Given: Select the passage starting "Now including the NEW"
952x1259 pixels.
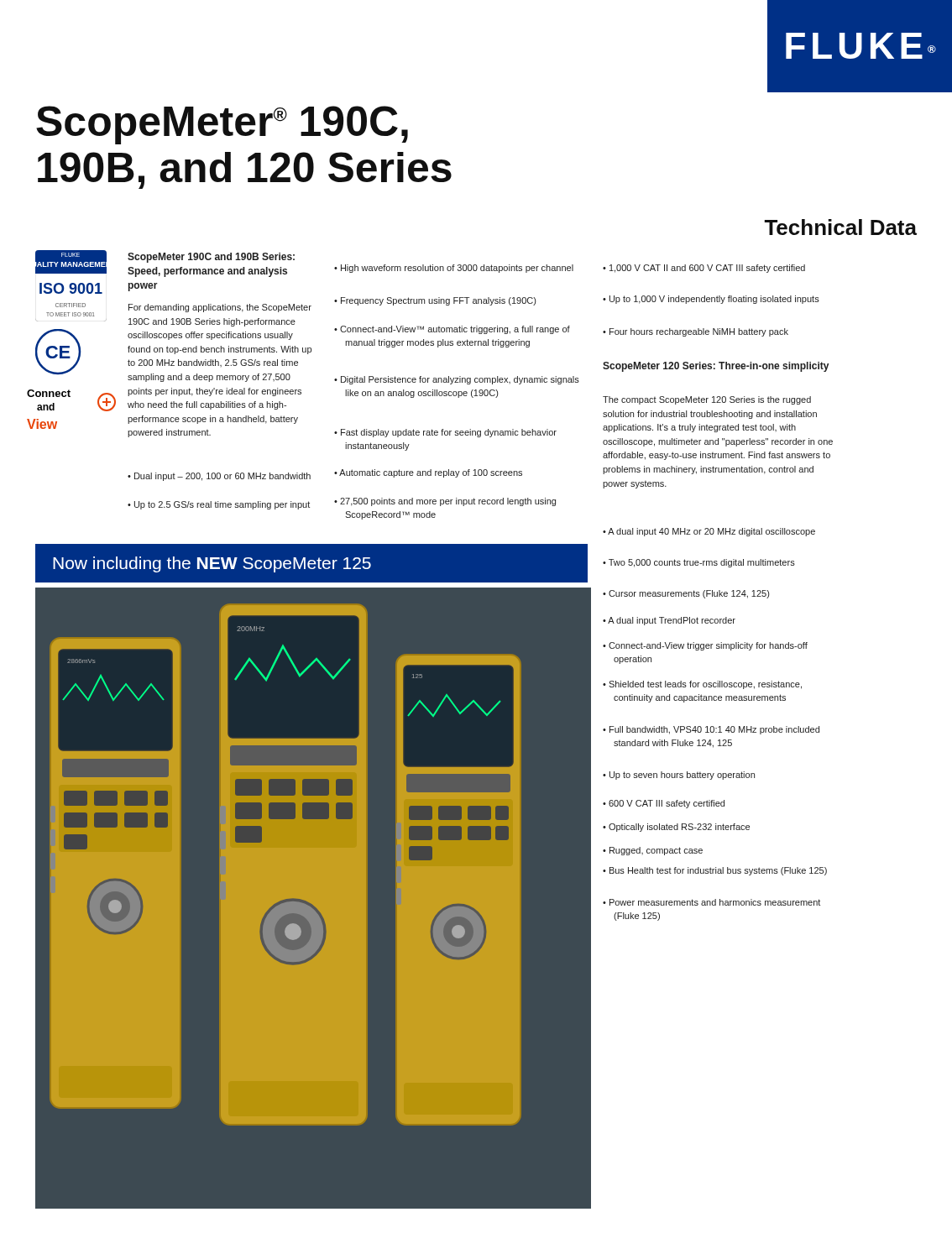Looking at the screenshot, I should tap(212, 563).
